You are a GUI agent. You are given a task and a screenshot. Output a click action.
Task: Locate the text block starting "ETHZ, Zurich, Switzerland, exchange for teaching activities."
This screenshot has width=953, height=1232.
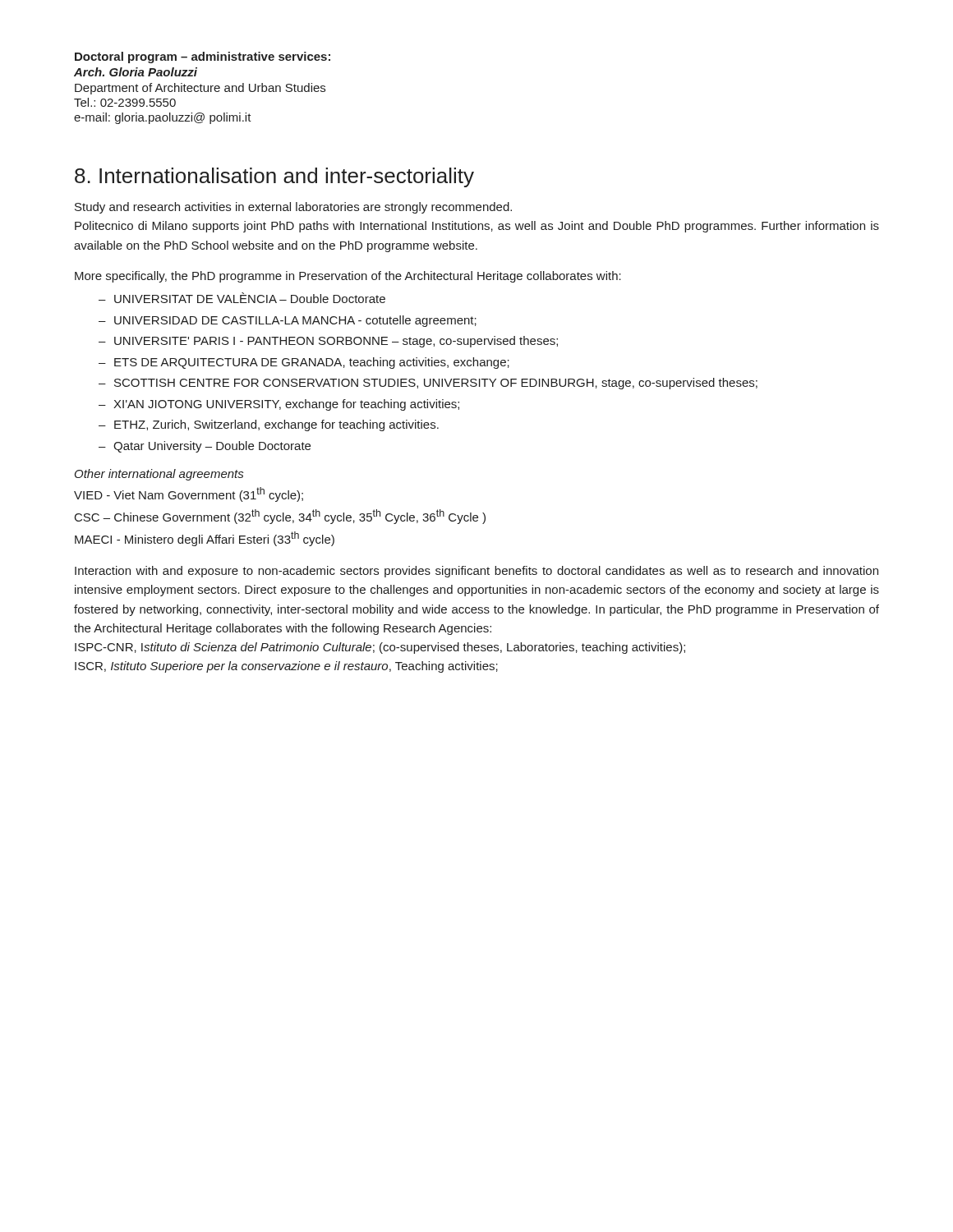(276, 424)
